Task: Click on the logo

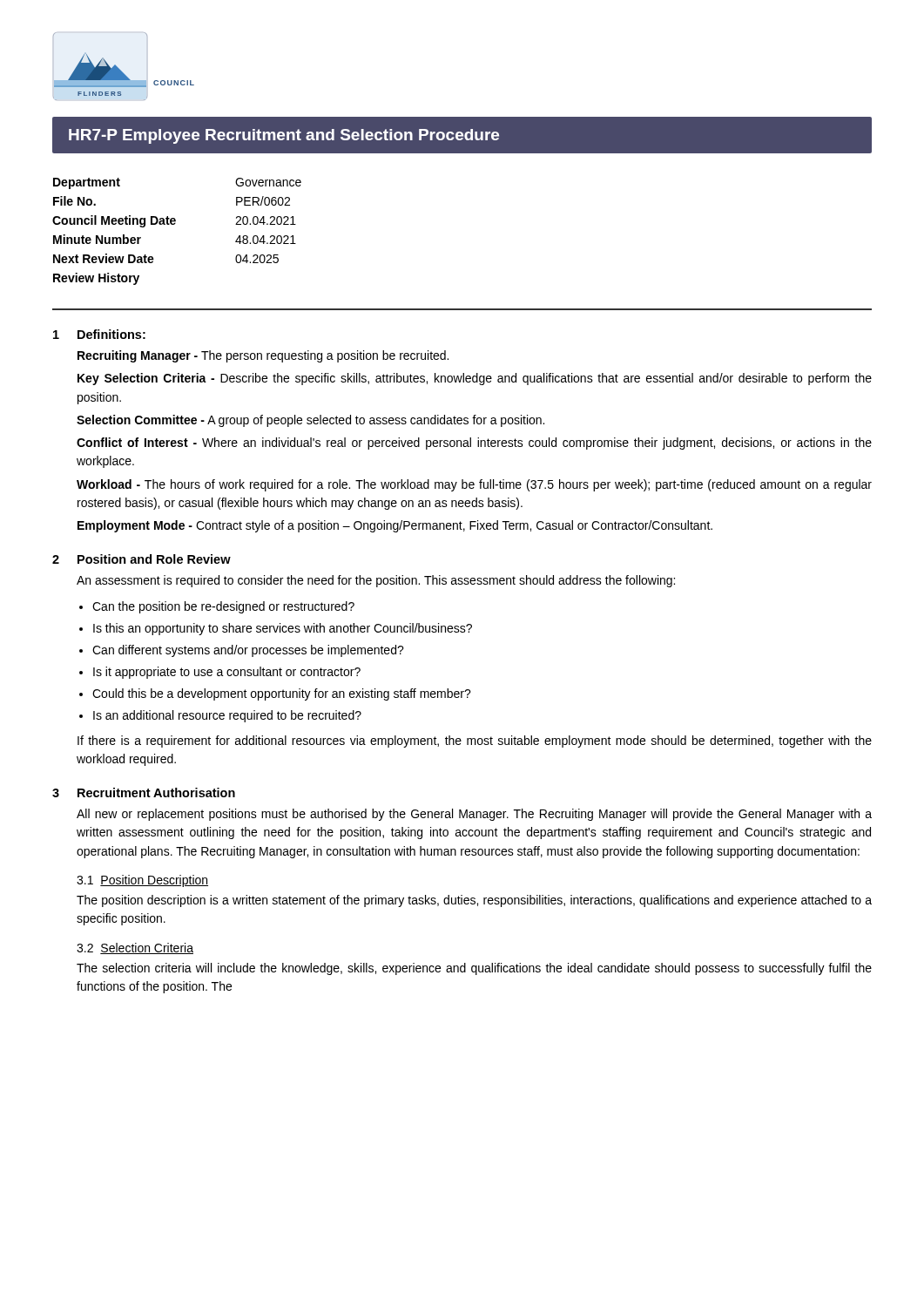Action: click(x=462, y=66)
